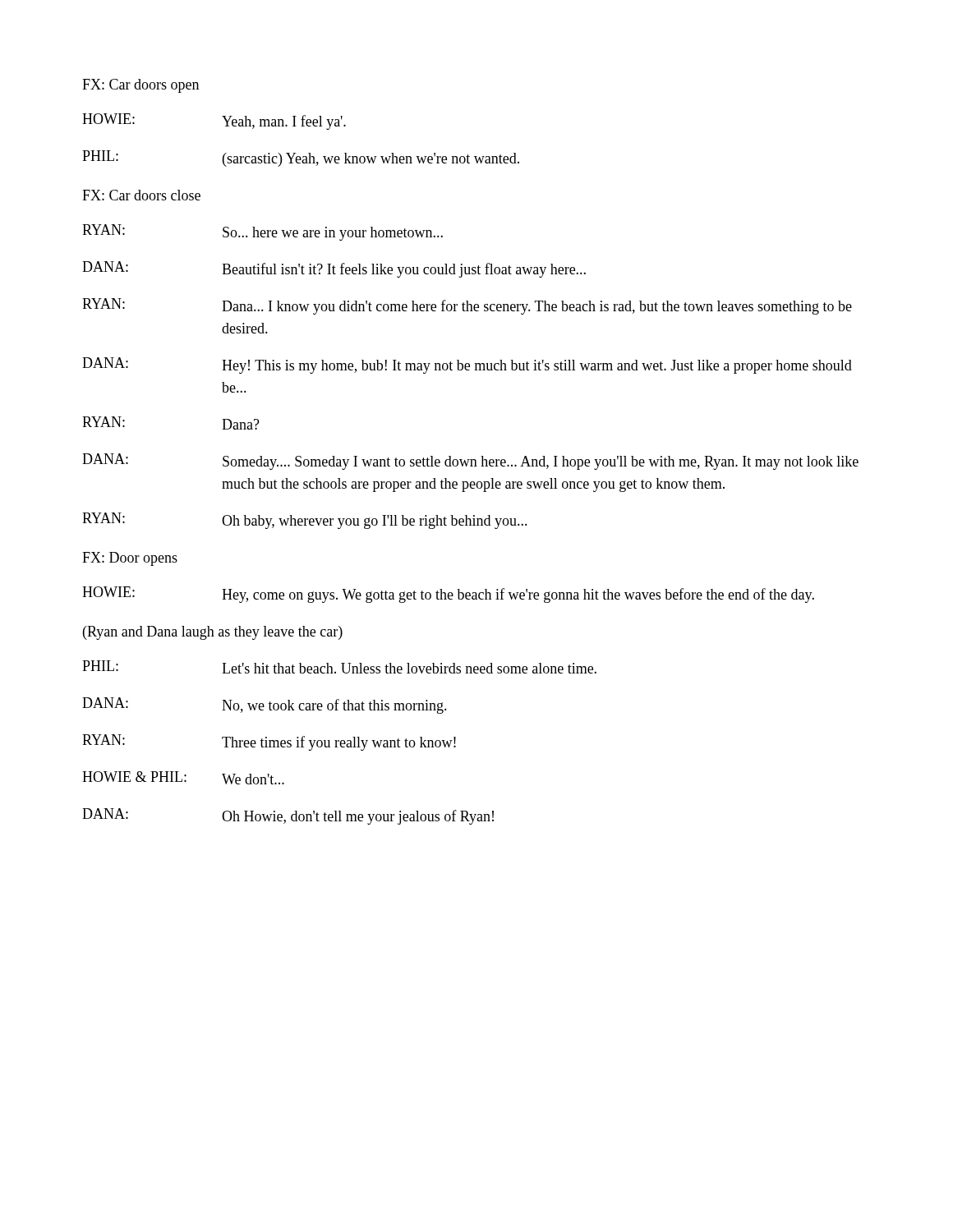953x1232 pixels.
Task: Point to "HOWIE & PHIL: We don't..."
Action: pos(183,778)
